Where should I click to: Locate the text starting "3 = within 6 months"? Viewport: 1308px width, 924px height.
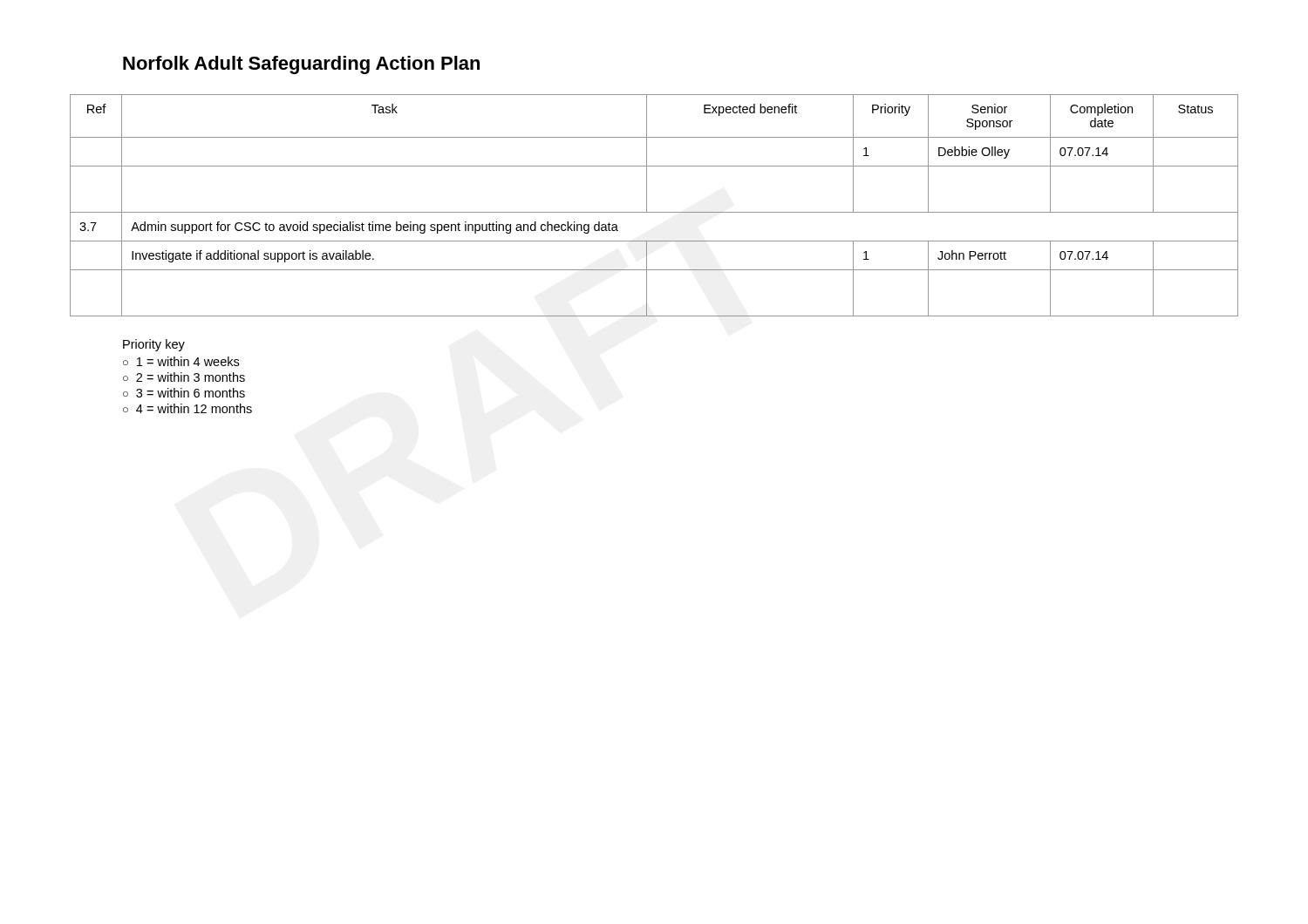191,393
